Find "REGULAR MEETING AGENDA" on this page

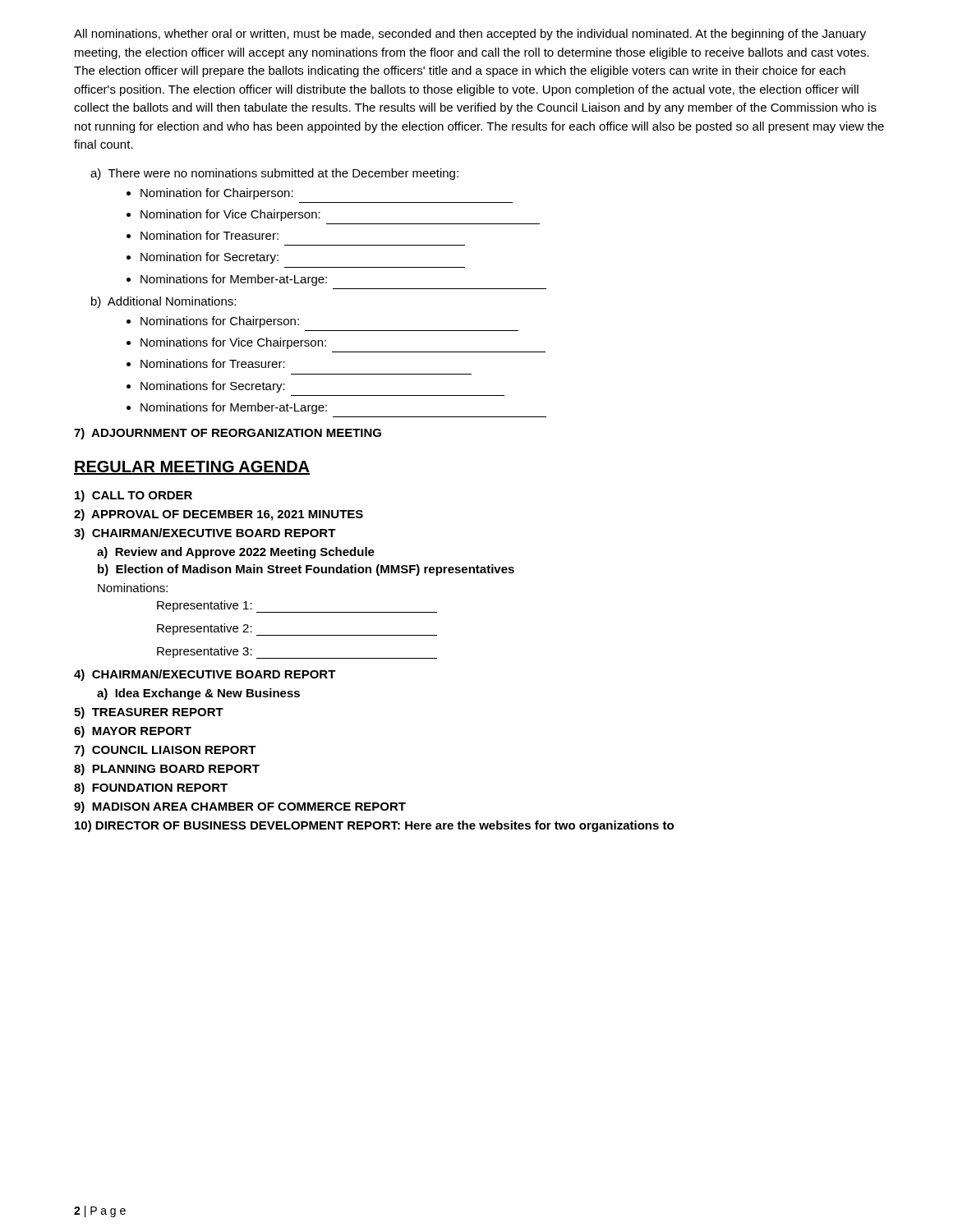[192, 466]
